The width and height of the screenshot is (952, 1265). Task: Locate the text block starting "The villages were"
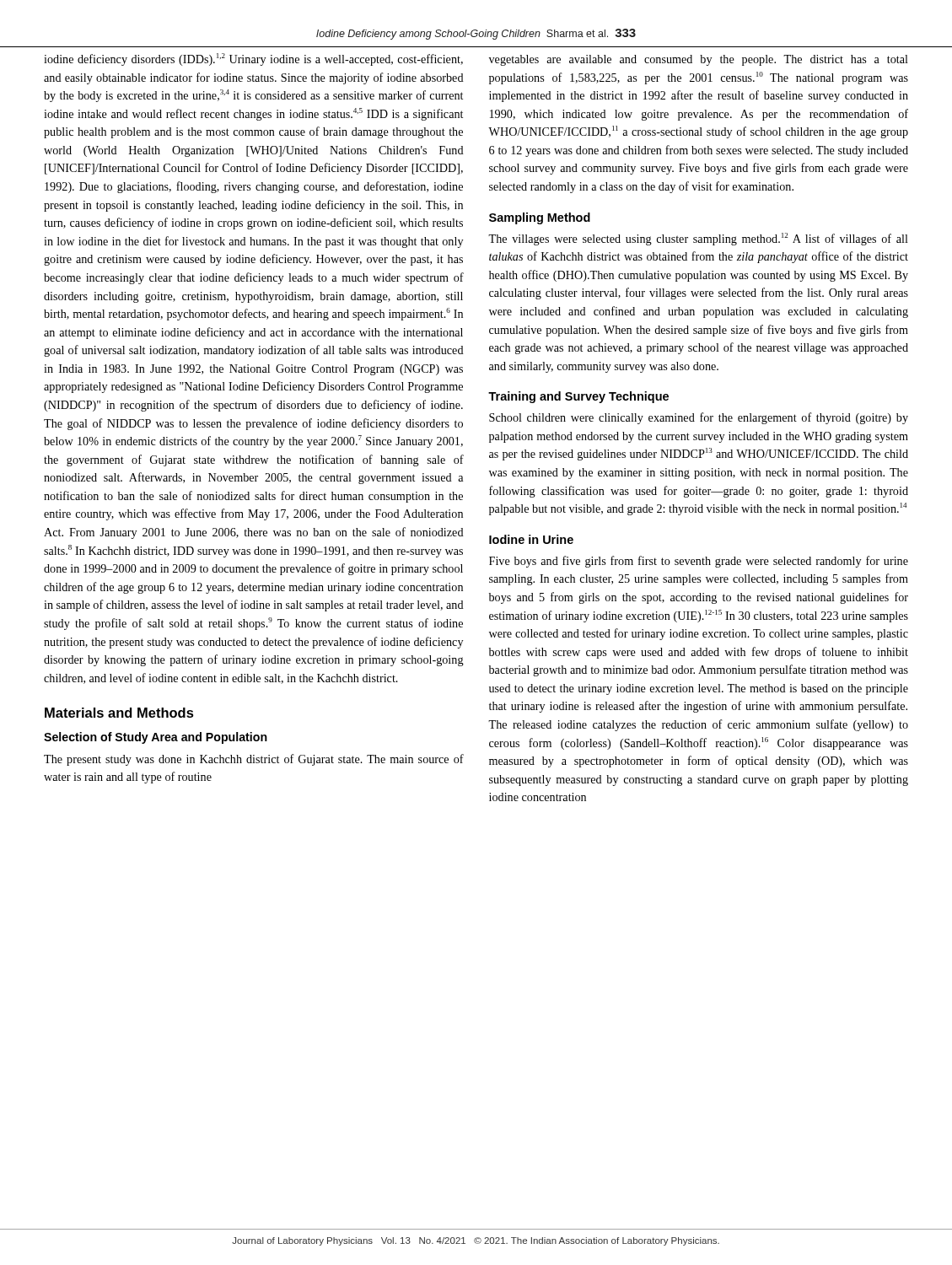(x=698, y=303)
